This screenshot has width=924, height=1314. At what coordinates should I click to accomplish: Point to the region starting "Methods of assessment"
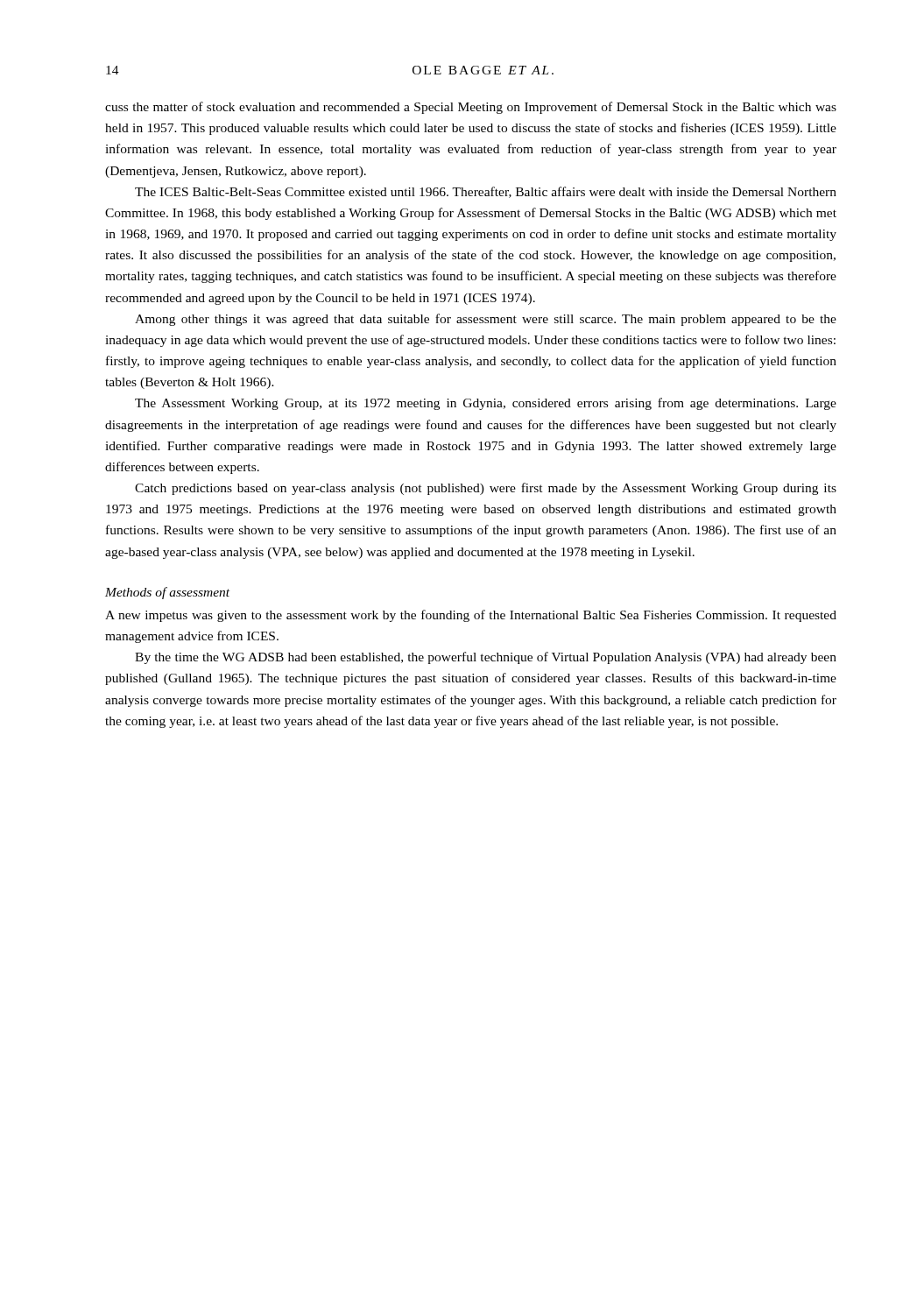click(x=167, y=593)
